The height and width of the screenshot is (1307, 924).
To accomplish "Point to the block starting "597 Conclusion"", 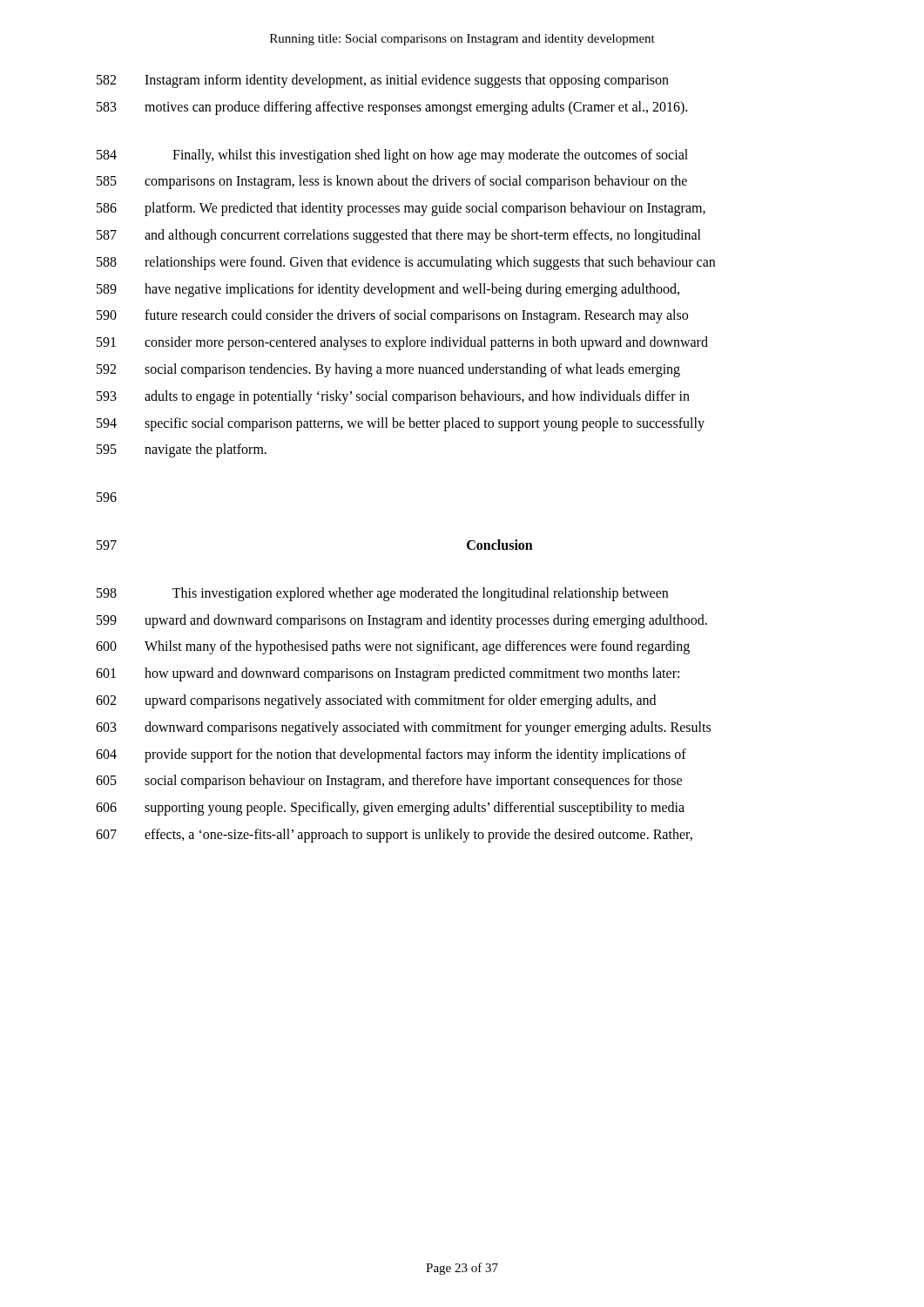I will [x=475, y=546].
